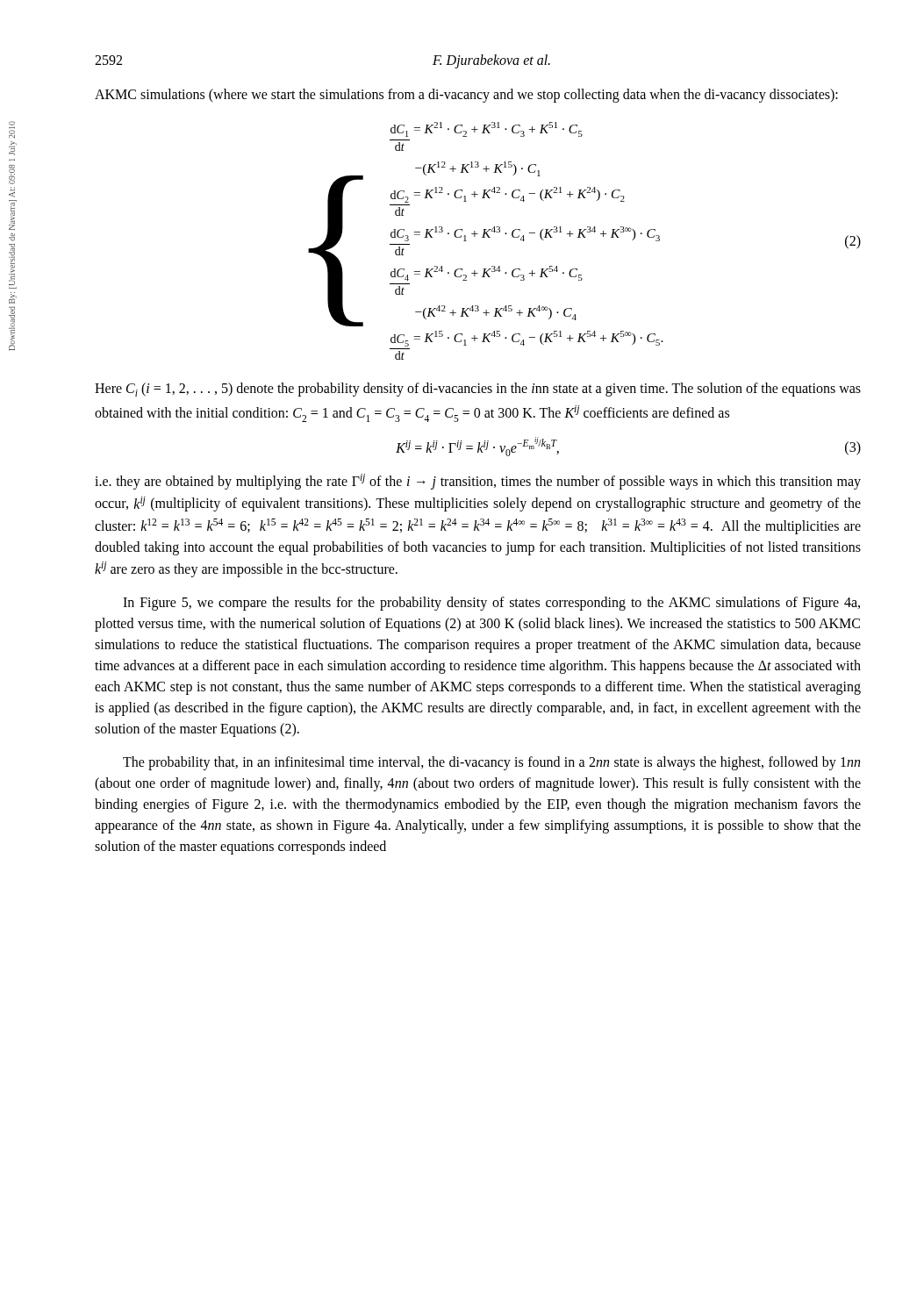Locate the block of text that opens with "Here Ci (i = 1, 2, . ."

(478, 402)
